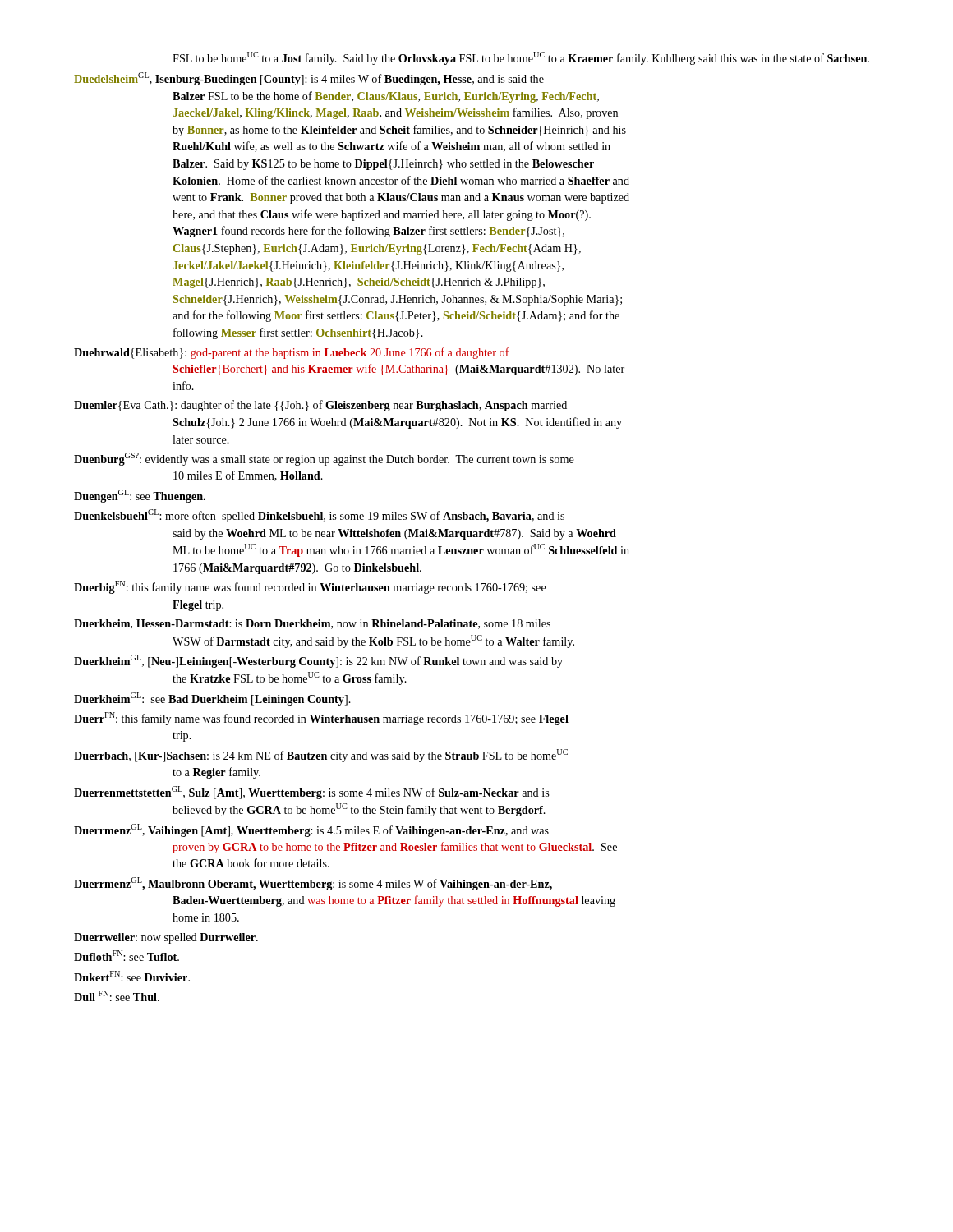
Task: Find the passage starting "Duerrbach, [Kur-]Sachsen: is 24"
Action: pyautogui.click(x=476, y=764)
